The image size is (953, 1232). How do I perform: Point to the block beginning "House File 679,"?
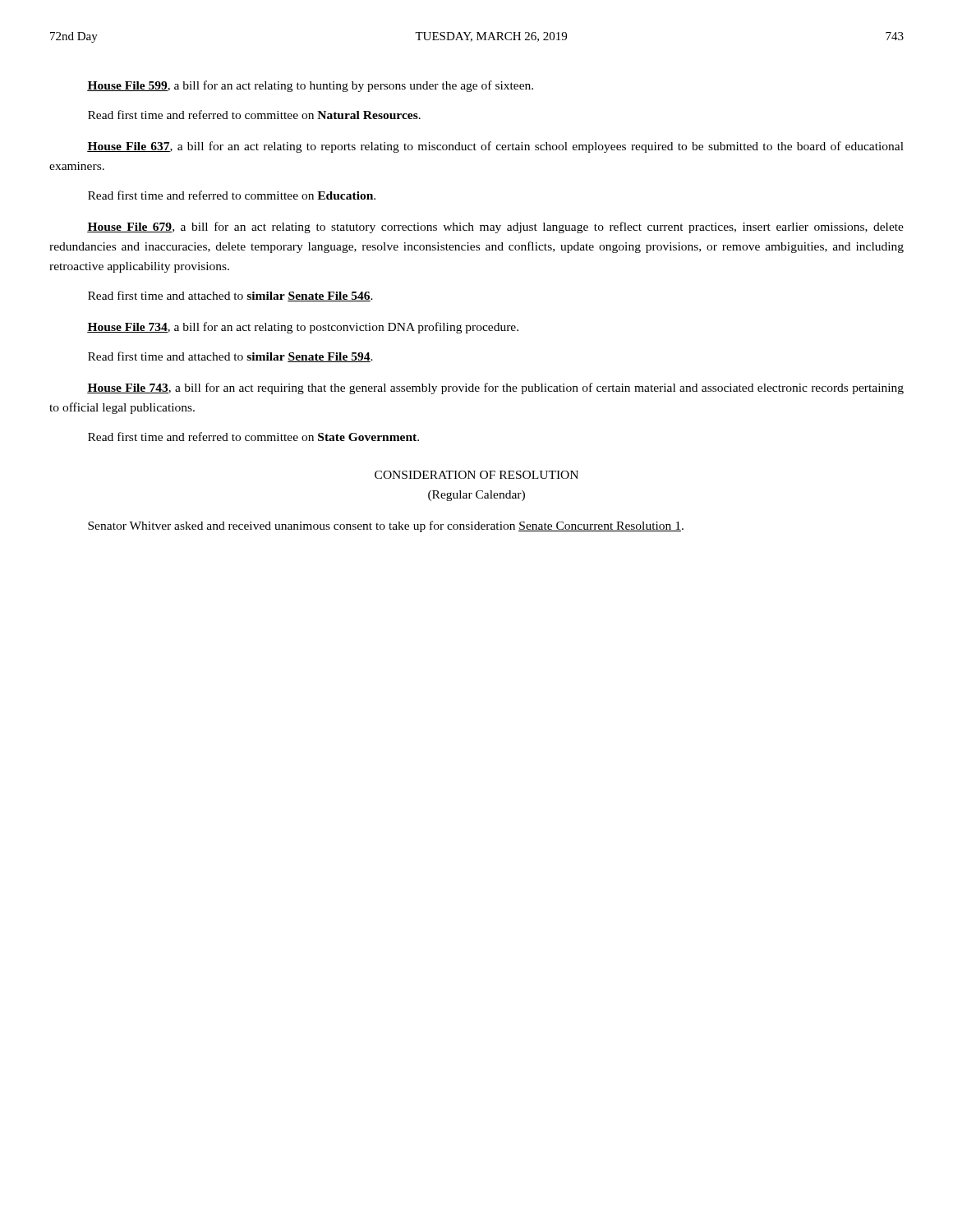tap(476, 246)
